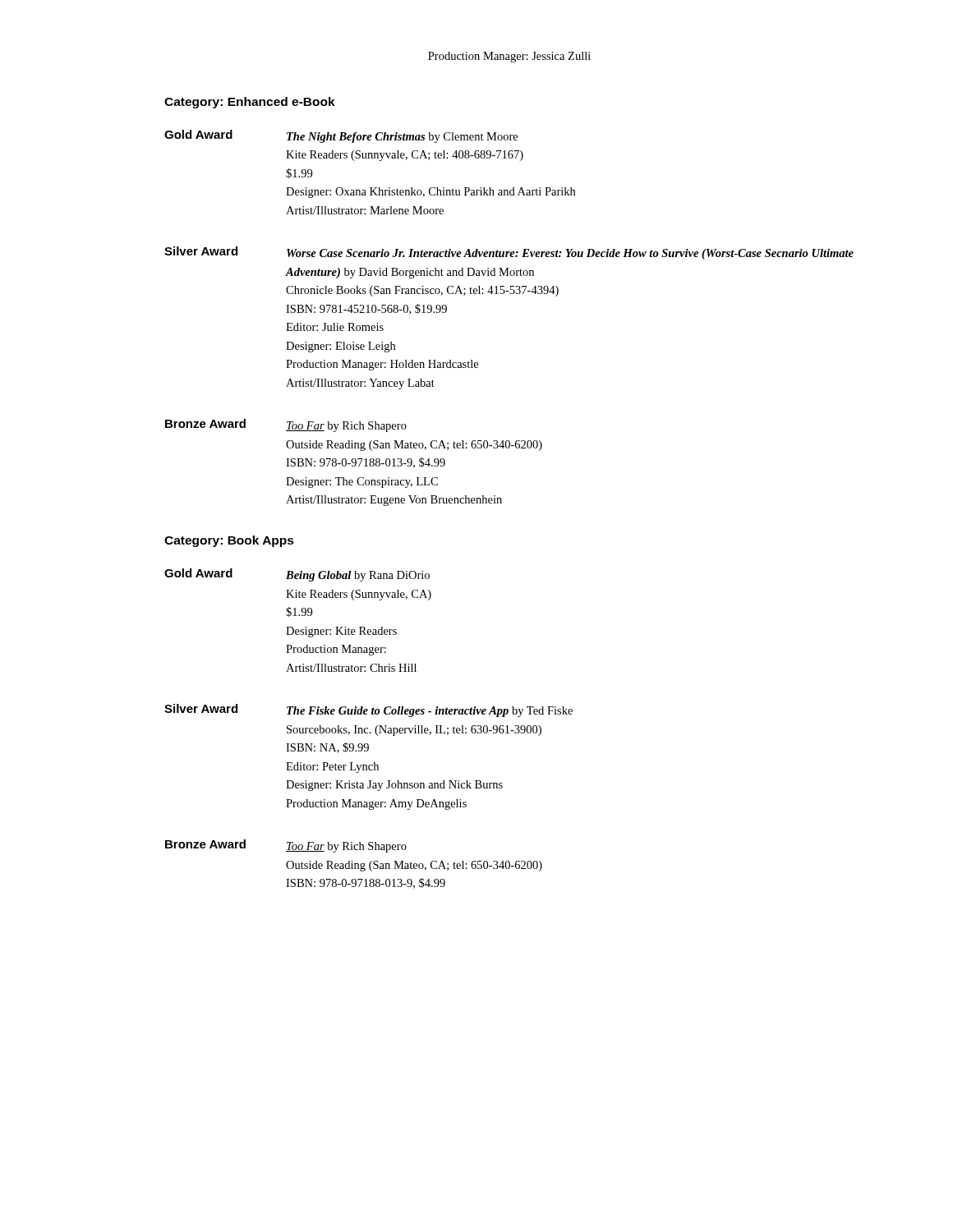Where is the passage that starts "Silver Award The Fiske Guide to Colleges -"?
Image resolution: width=953 pixels, height=1232 pixels.
coord(368,710)
